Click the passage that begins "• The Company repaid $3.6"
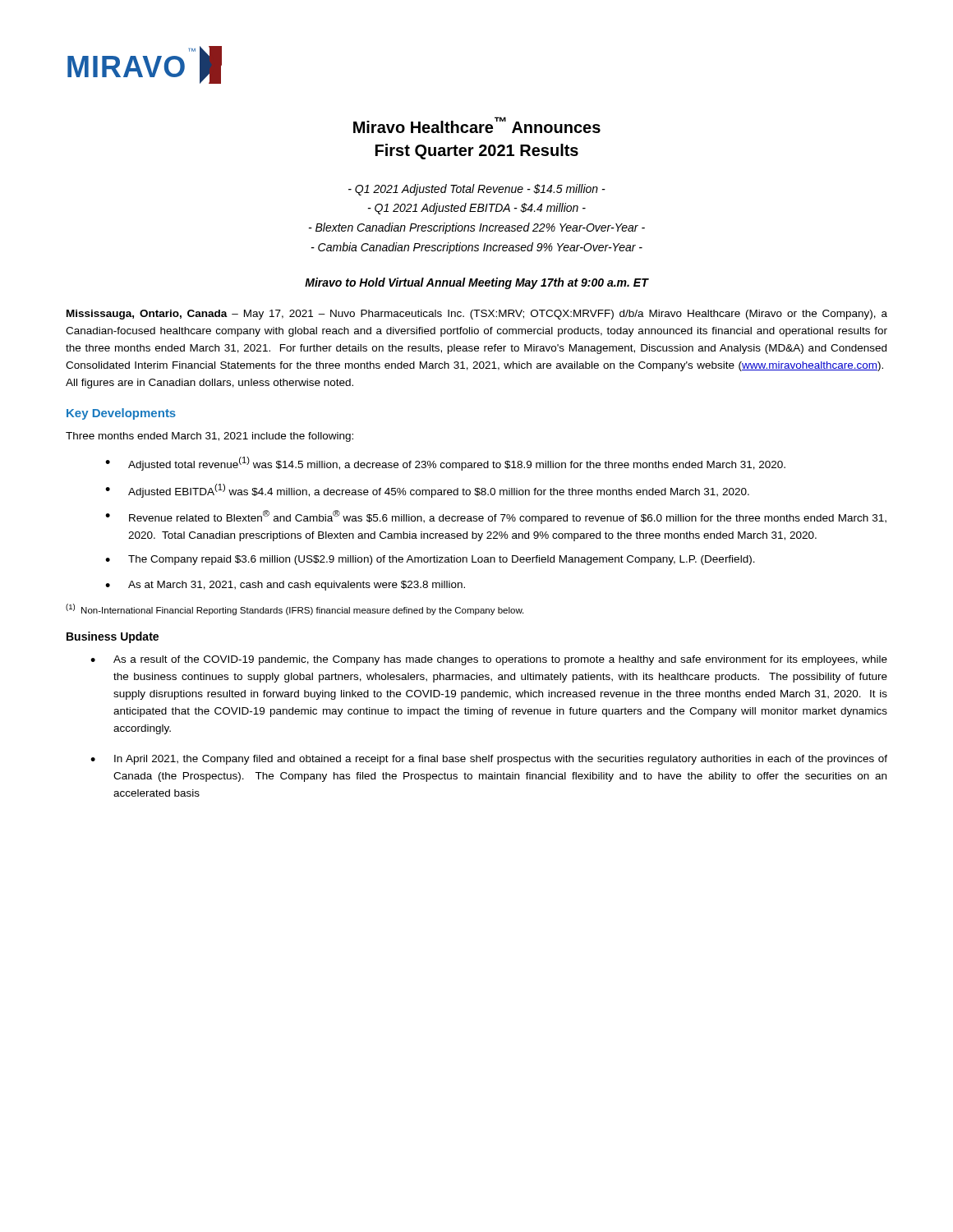The width and height of the screenshot is (953, 1232). [493, 560]
